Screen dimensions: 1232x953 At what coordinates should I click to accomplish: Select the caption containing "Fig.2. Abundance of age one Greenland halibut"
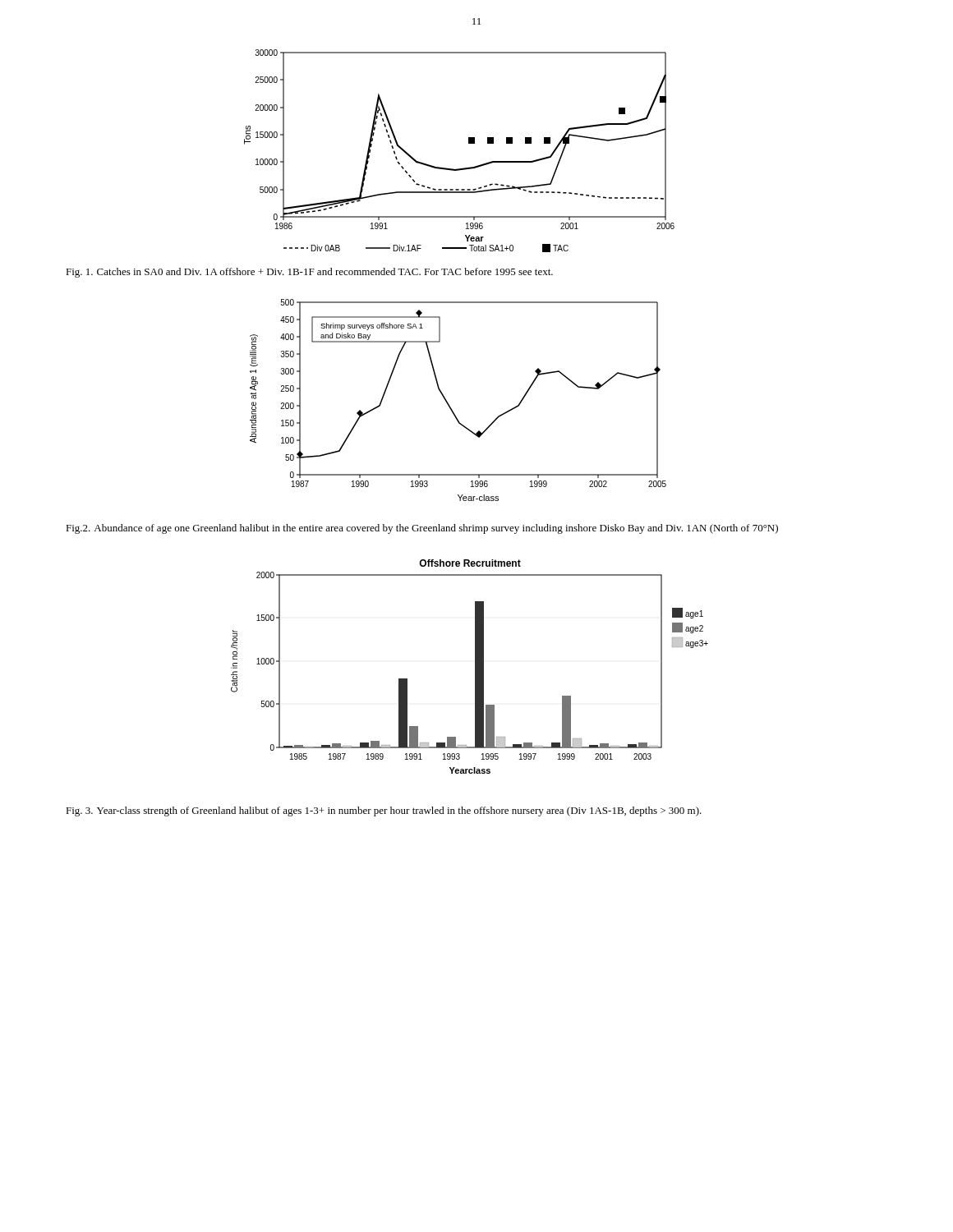422,528
